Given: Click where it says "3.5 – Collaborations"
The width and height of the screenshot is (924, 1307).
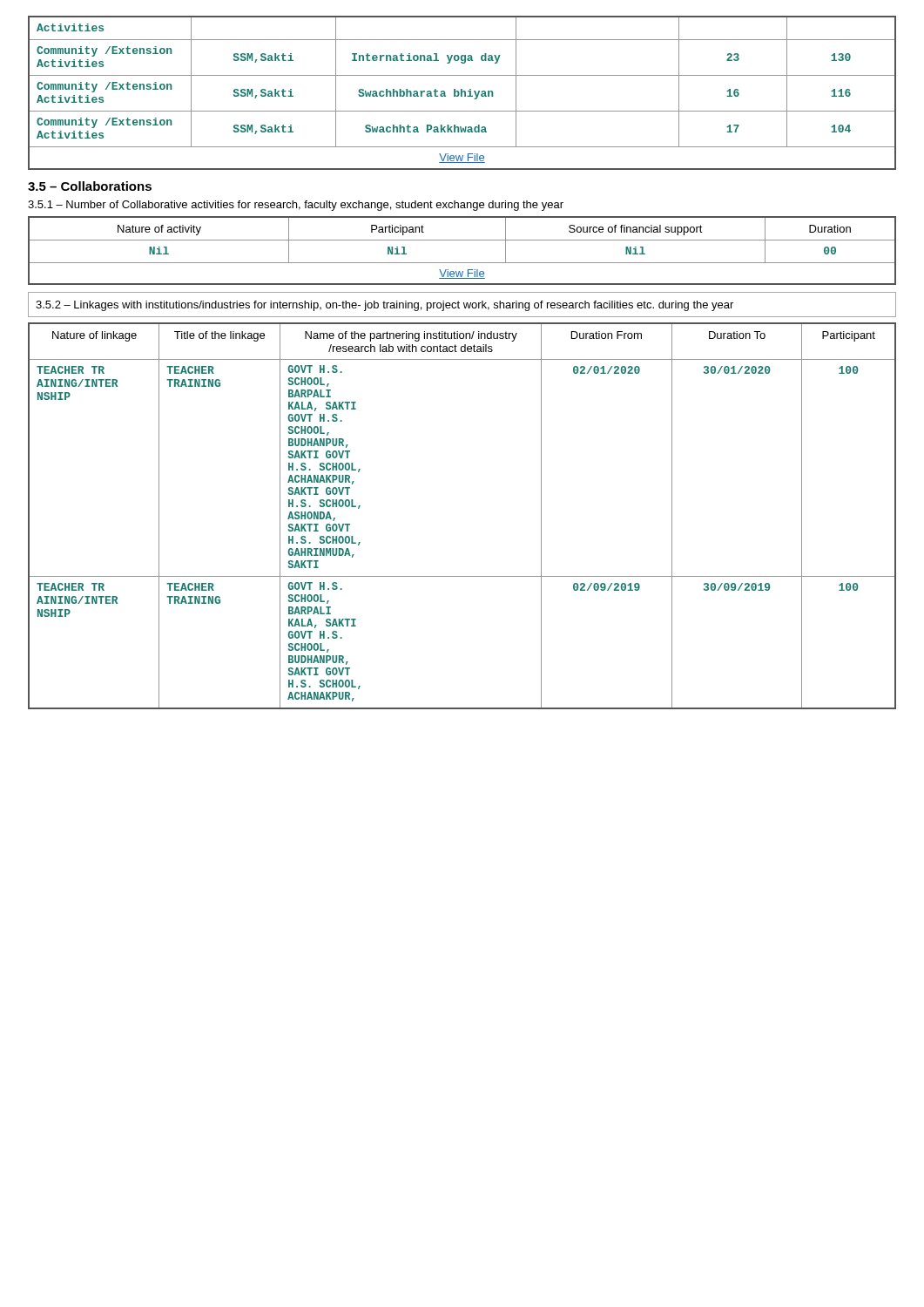Looking at the screenshot, I should coord(90,186).
